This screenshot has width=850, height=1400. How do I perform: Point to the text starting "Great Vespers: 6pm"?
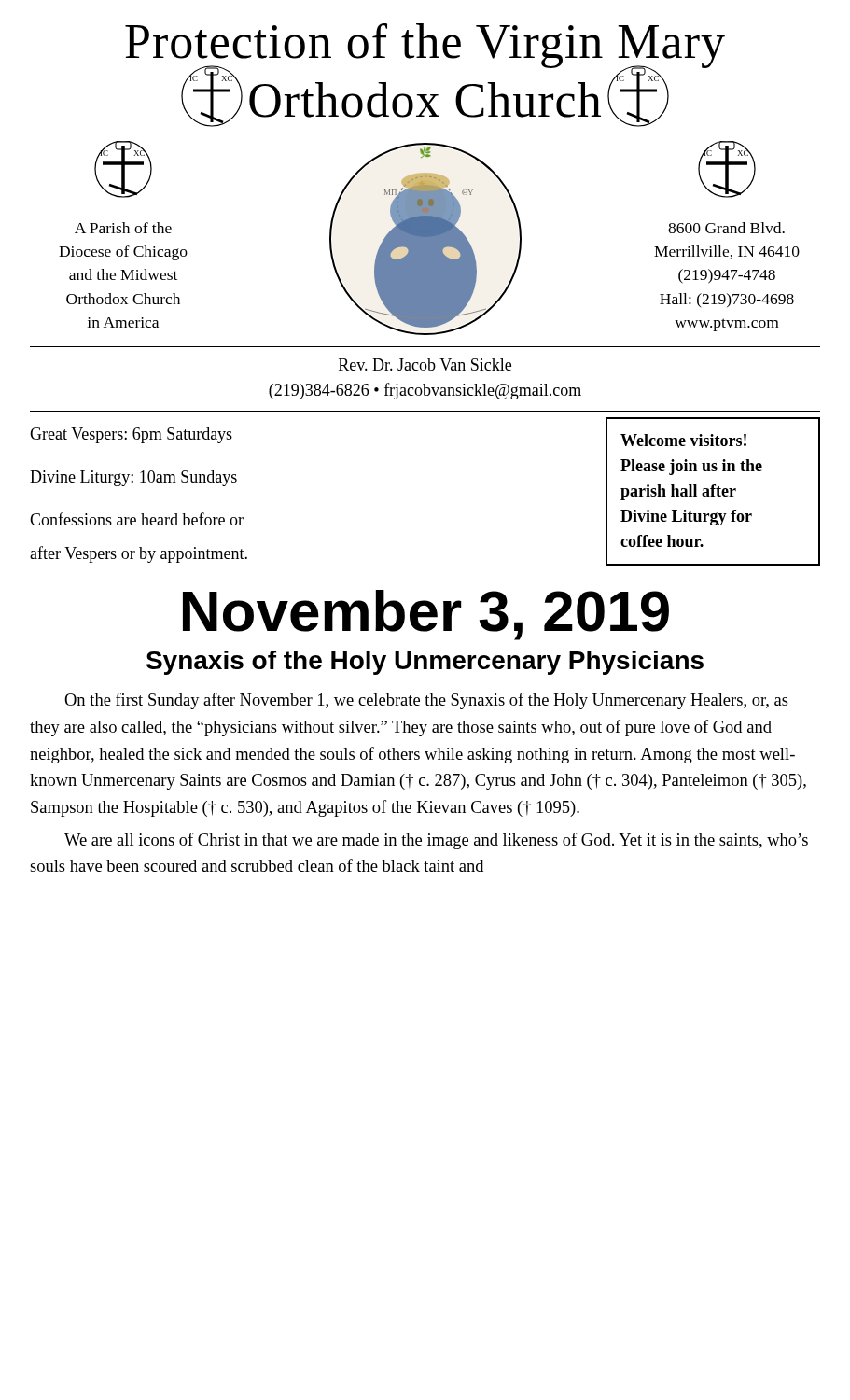pos(131,434)
